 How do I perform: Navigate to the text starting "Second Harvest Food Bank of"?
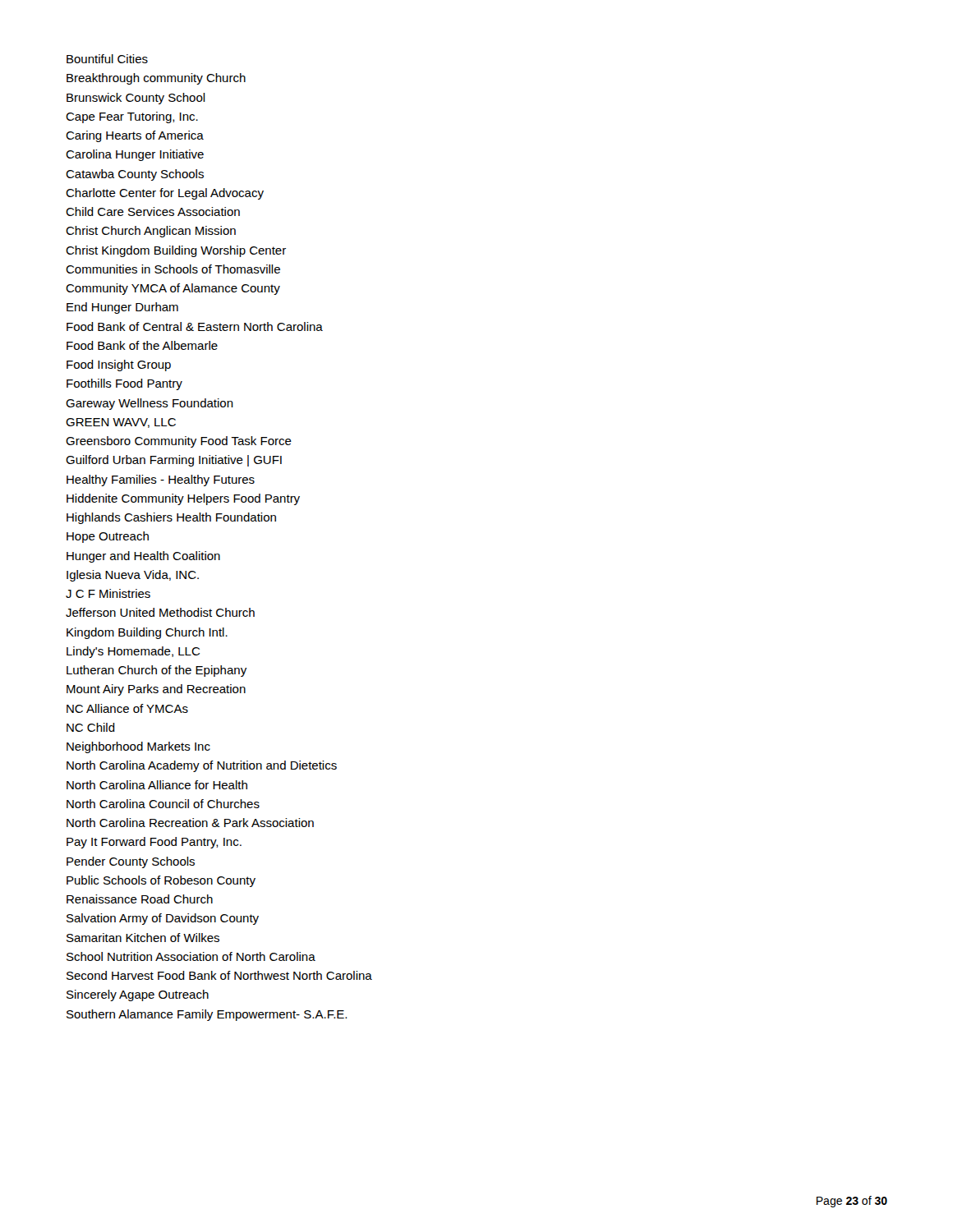pyautogui.click(x=219, y=975)
